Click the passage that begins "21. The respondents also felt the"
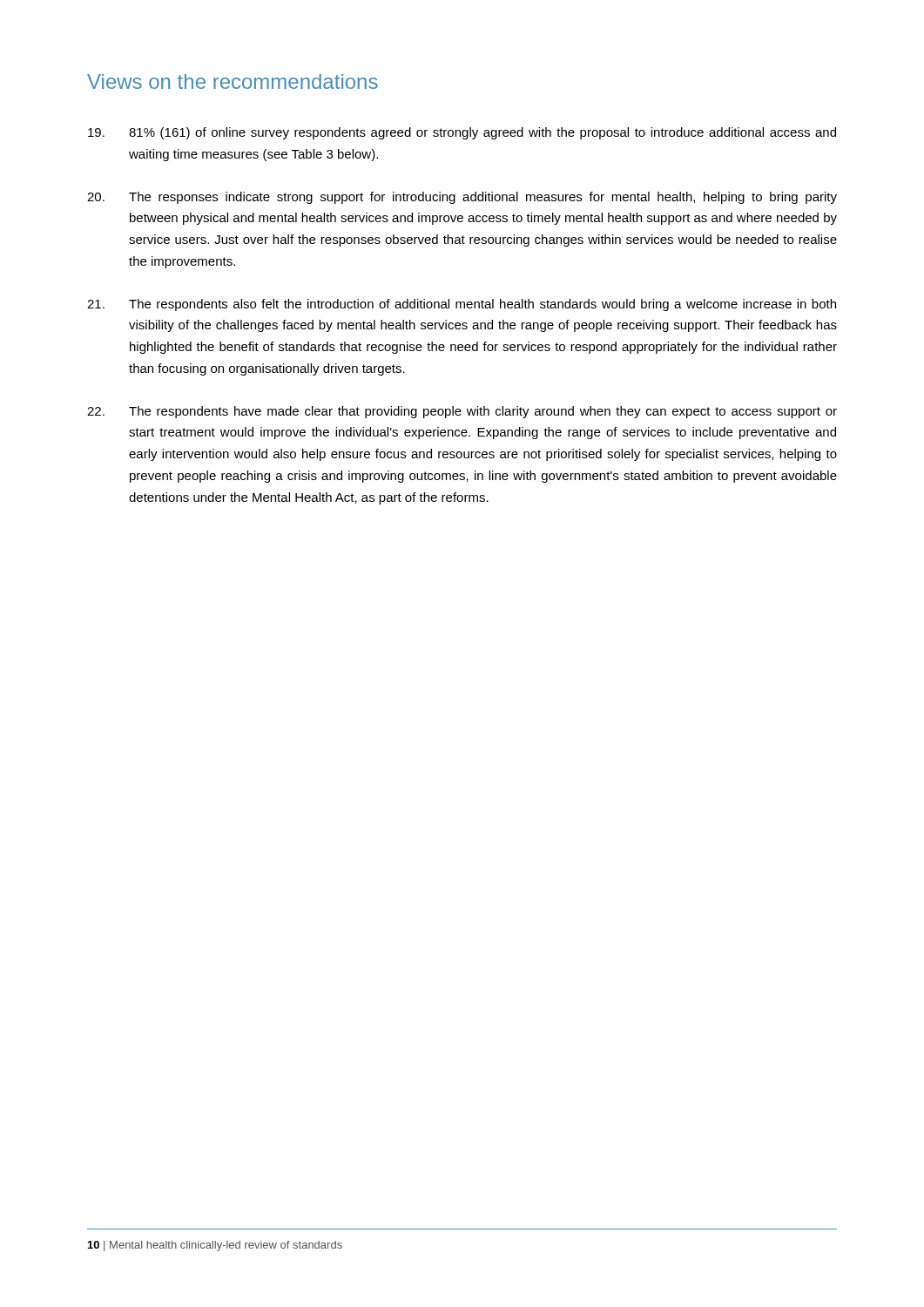 [462, 336]
